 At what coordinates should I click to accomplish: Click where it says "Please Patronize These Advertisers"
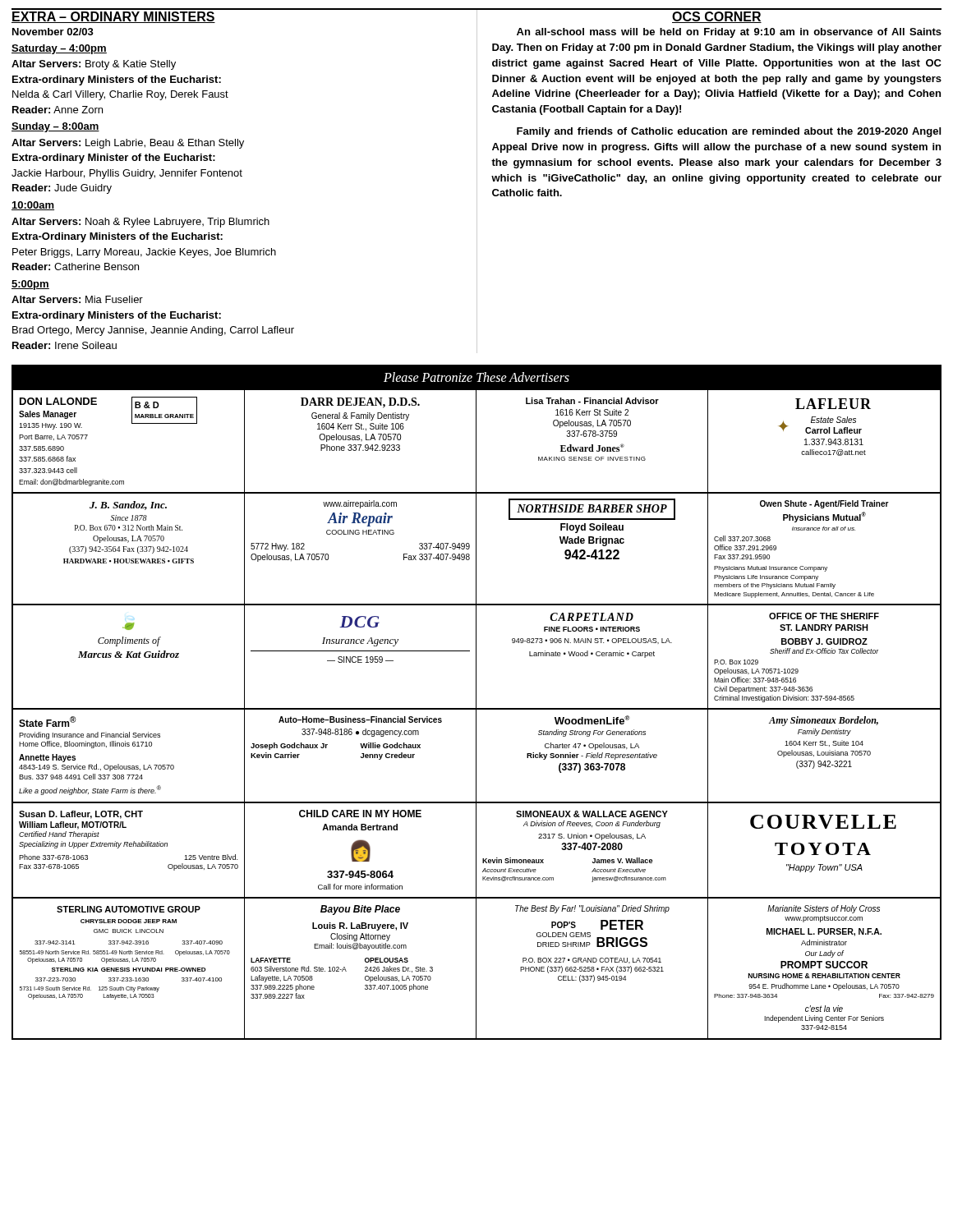pos(476,378)
